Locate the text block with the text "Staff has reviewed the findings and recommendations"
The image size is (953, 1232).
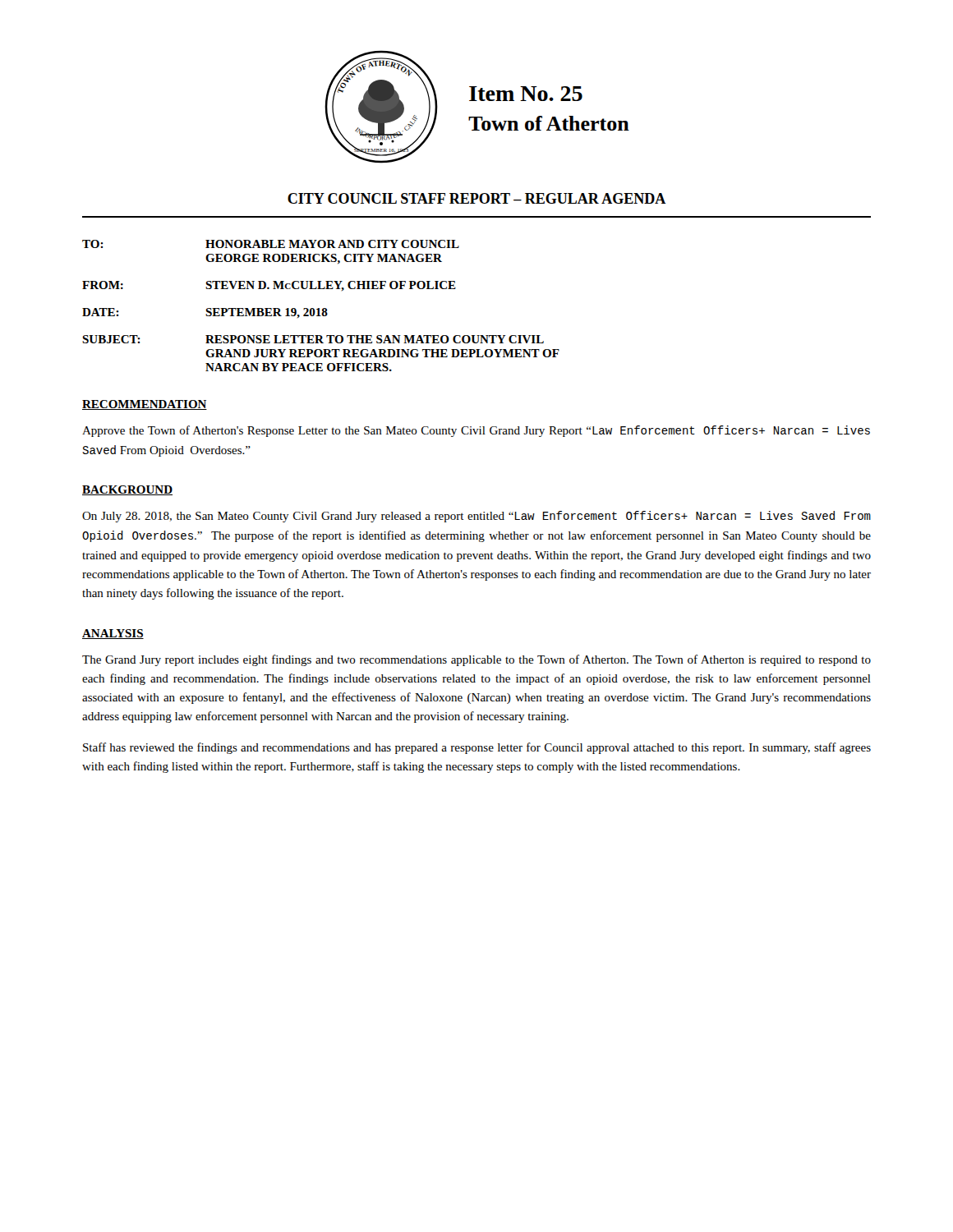(x=476, y=757)
